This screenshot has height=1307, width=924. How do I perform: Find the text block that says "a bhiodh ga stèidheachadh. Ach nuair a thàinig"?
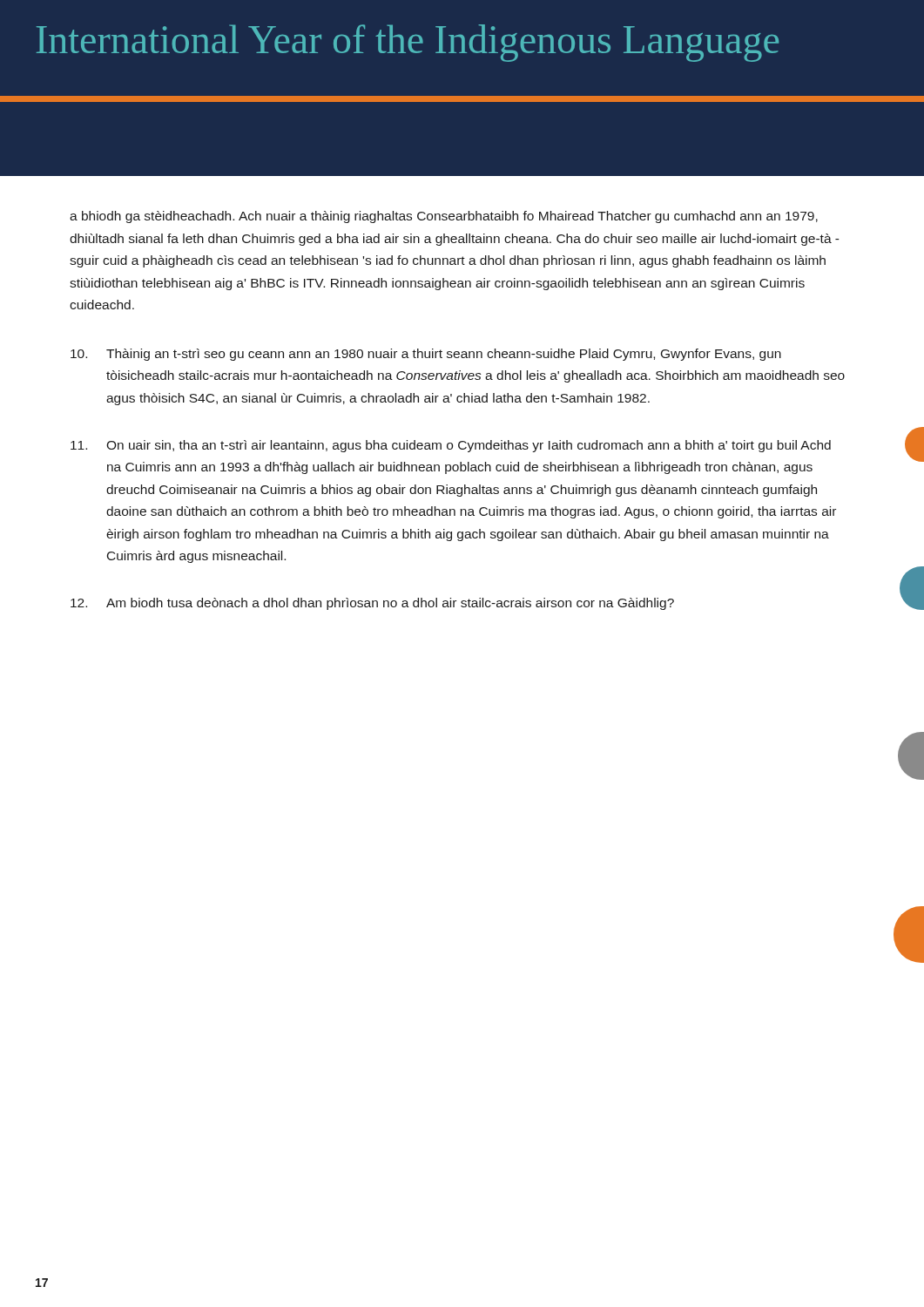455,260
